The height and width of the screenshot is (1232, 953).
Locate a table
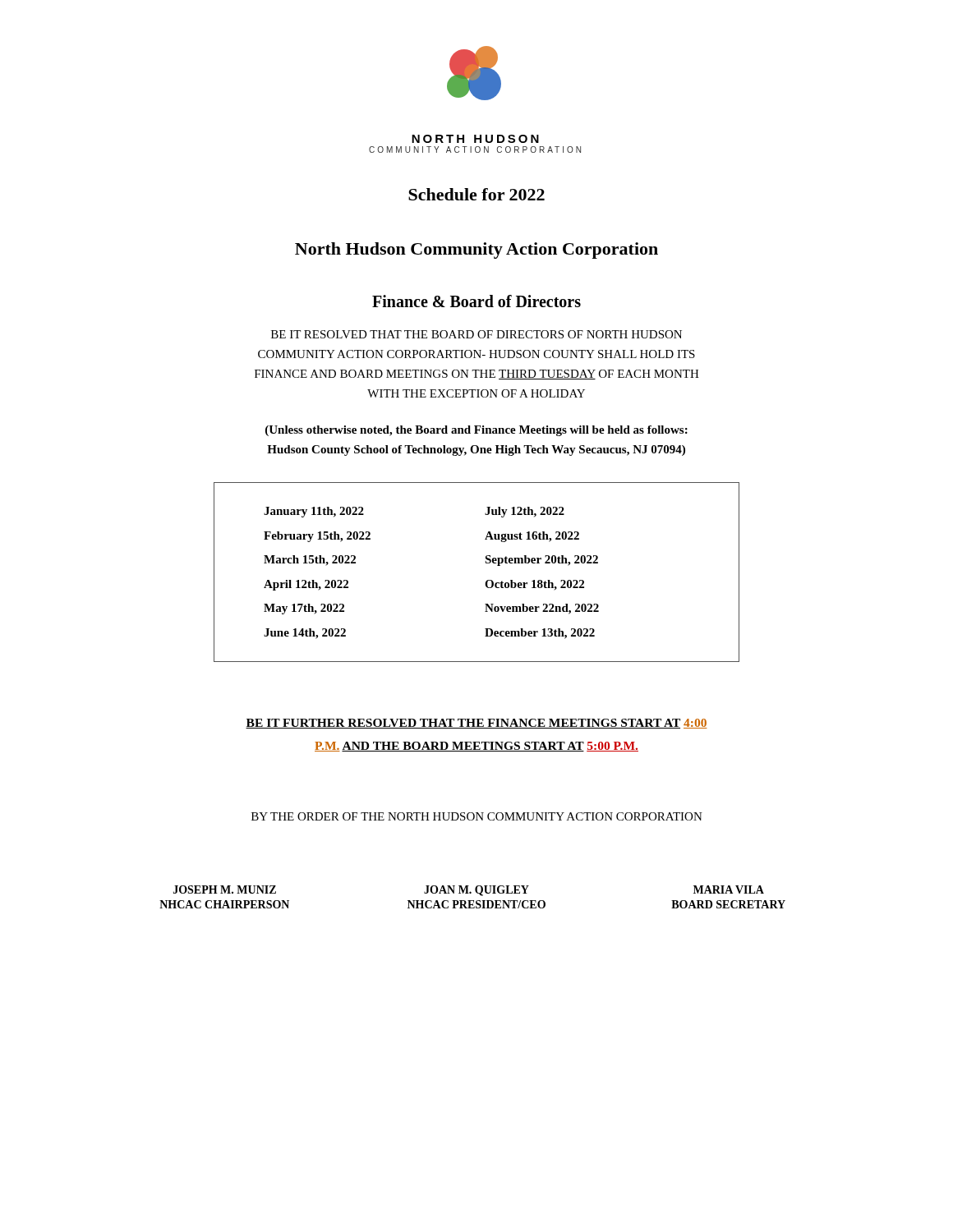tap(476, 572)
